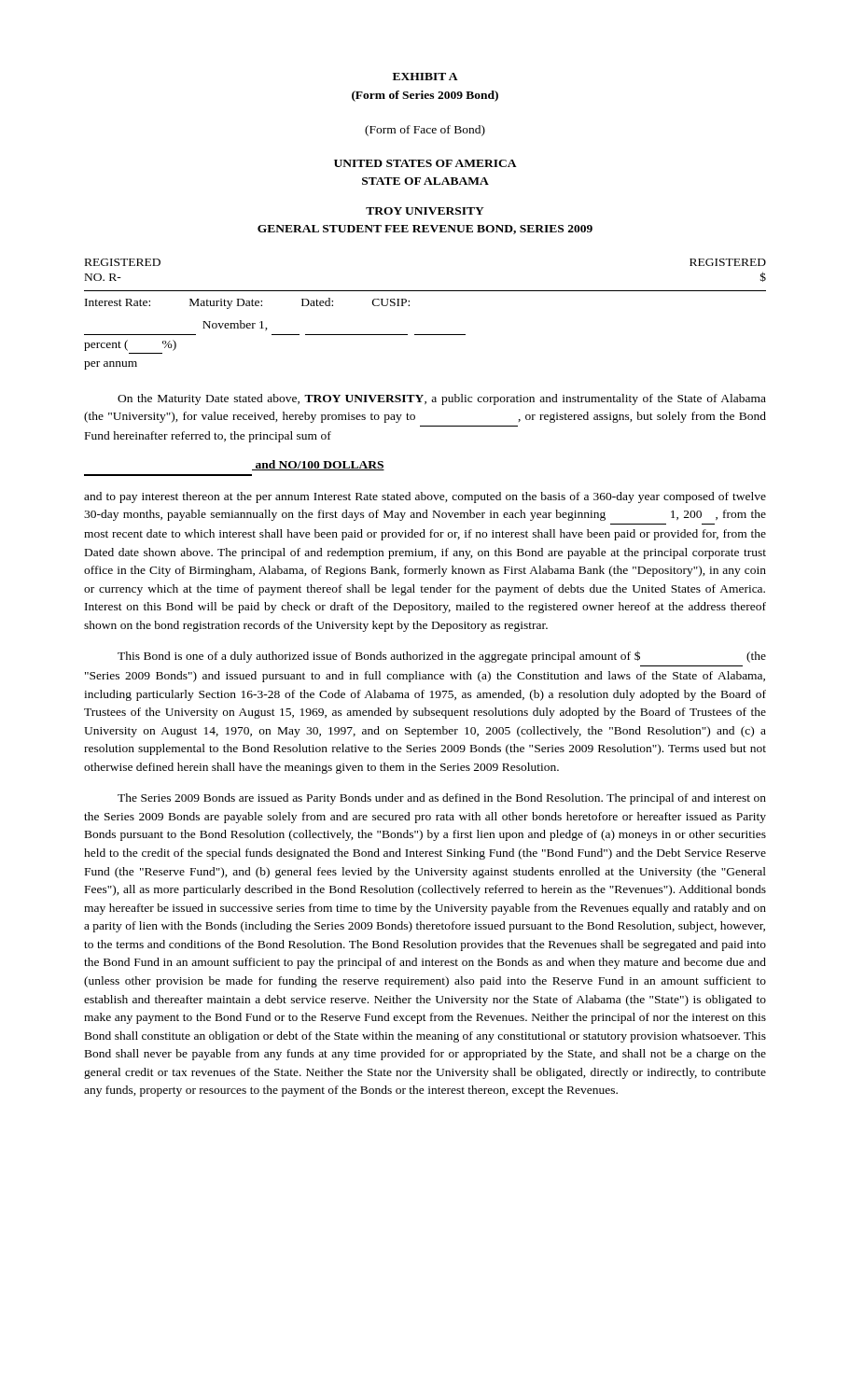
Task: Point to the element starting "Interest Rate: Maturity Date: Dated:"
Action: (x=247, y=302)
